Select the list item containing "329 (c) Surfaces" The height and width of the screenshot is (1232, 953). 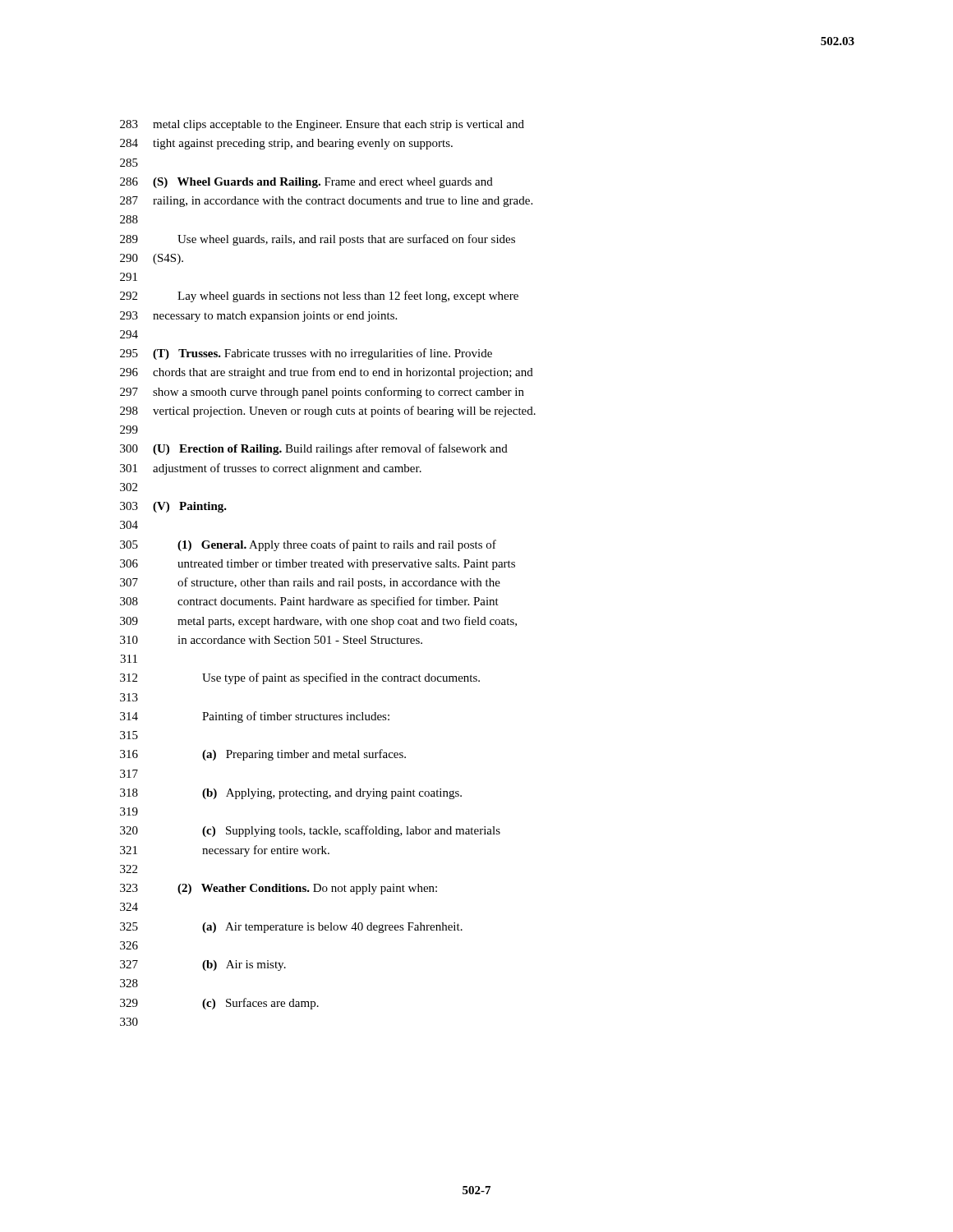click(125, 1004)
